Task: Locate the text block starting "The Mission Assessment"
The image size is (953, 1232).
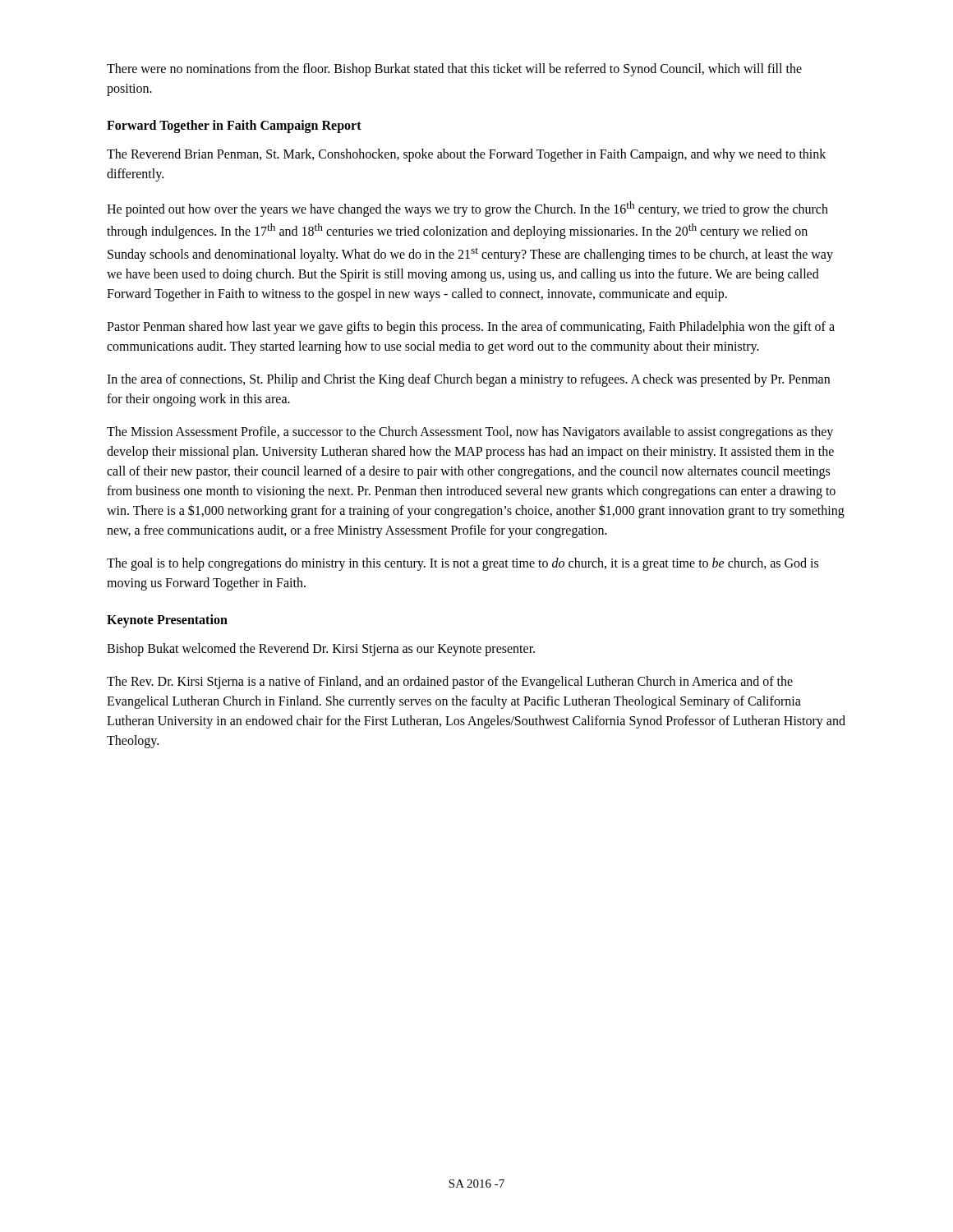Action: 476,481
